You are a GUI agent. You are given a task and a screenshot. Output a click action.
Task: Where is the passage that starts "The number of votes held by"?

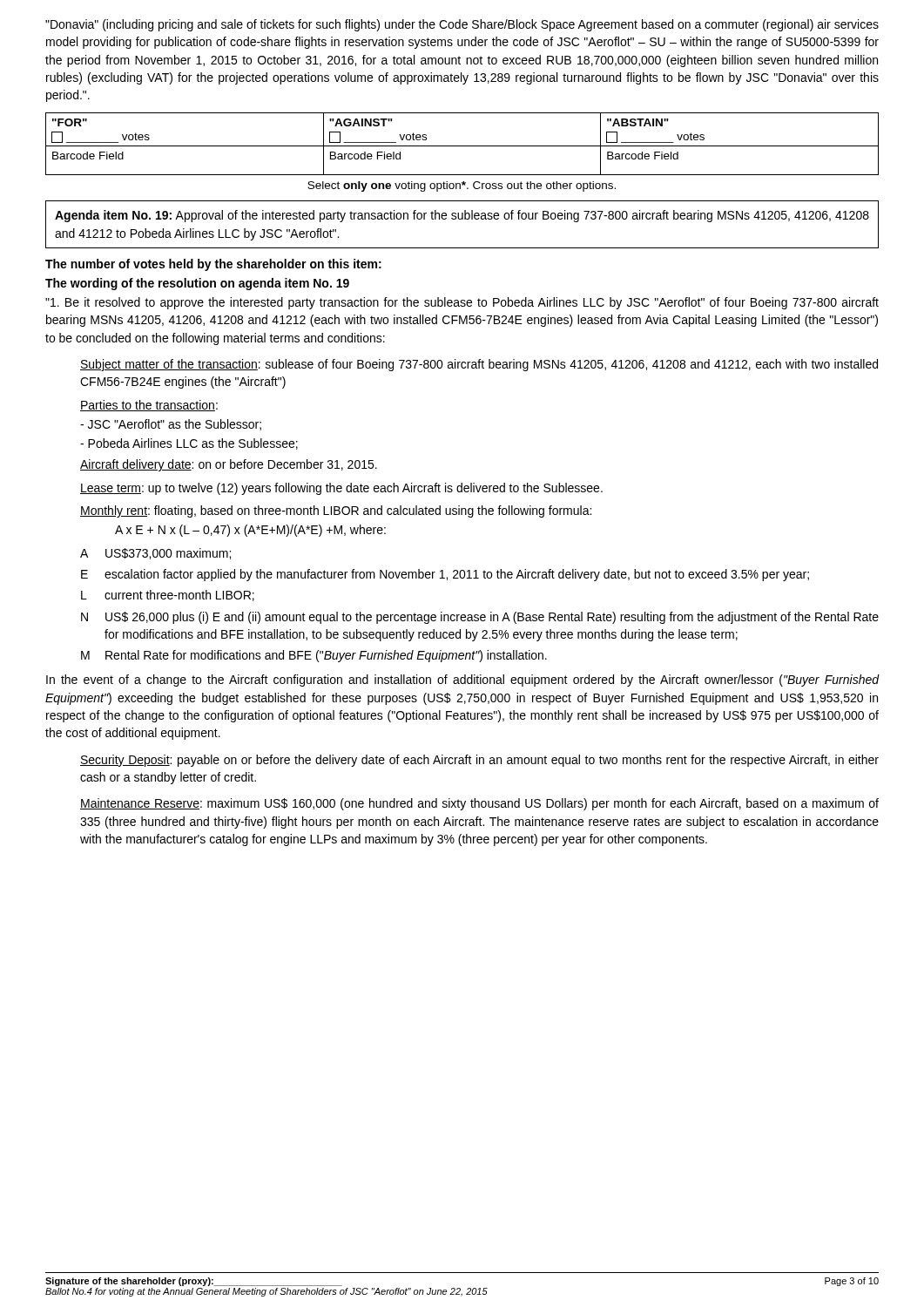tap(214, 264)
